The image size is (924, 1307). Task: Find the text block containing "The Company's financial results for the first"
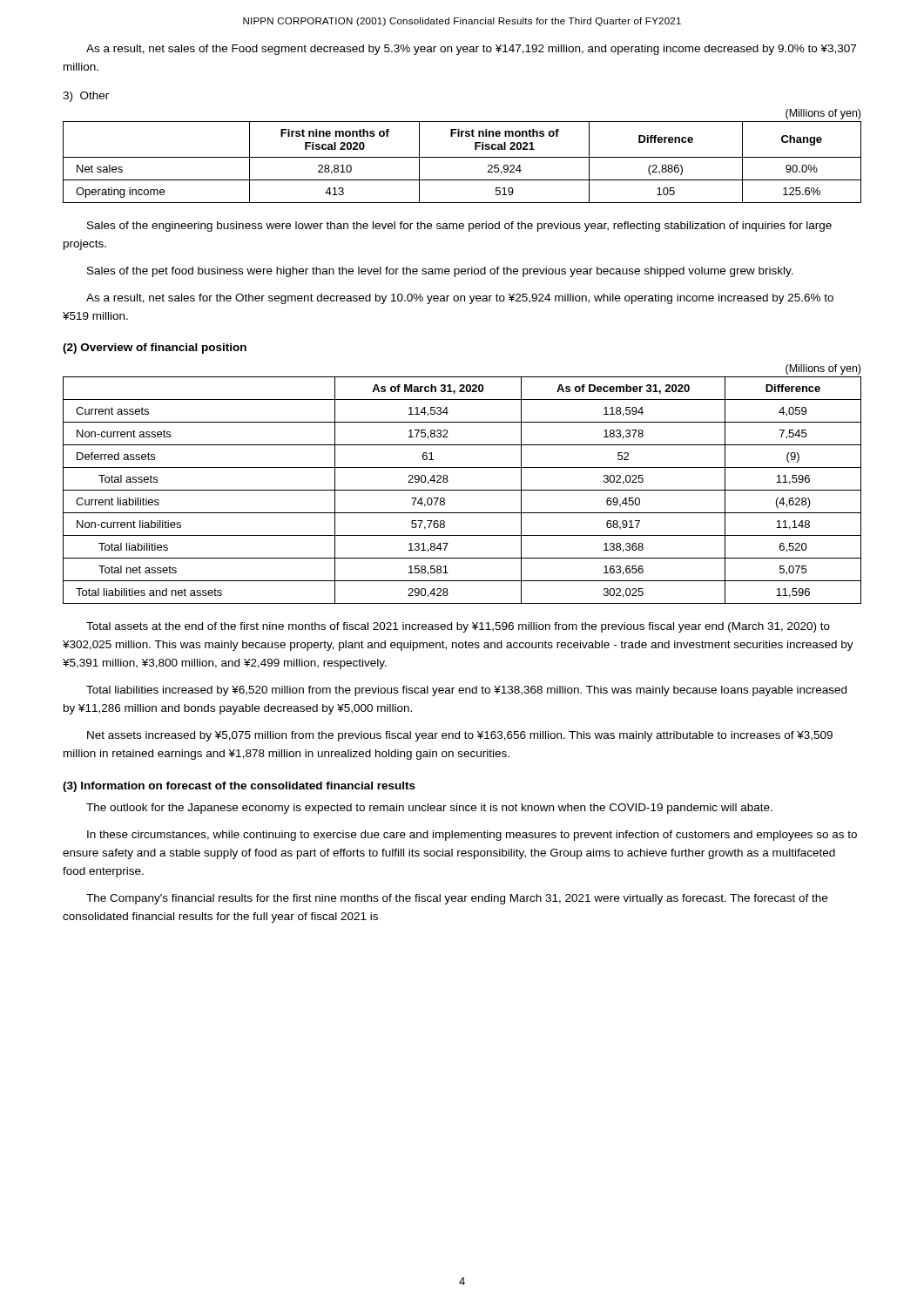445,907
